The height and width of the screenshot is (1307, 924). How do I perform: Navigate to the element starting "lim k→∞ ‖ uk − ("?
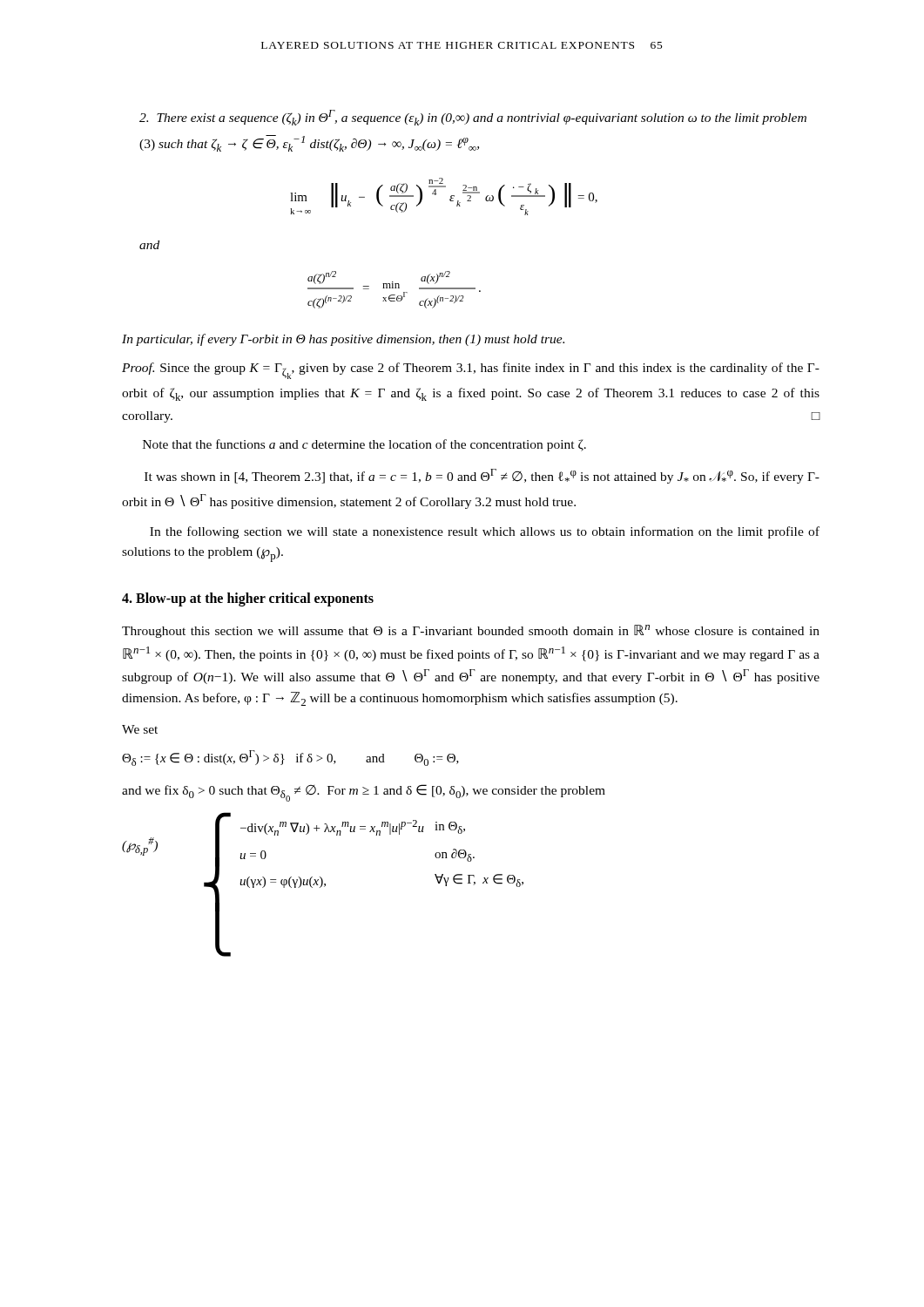(x=471, y=196)
